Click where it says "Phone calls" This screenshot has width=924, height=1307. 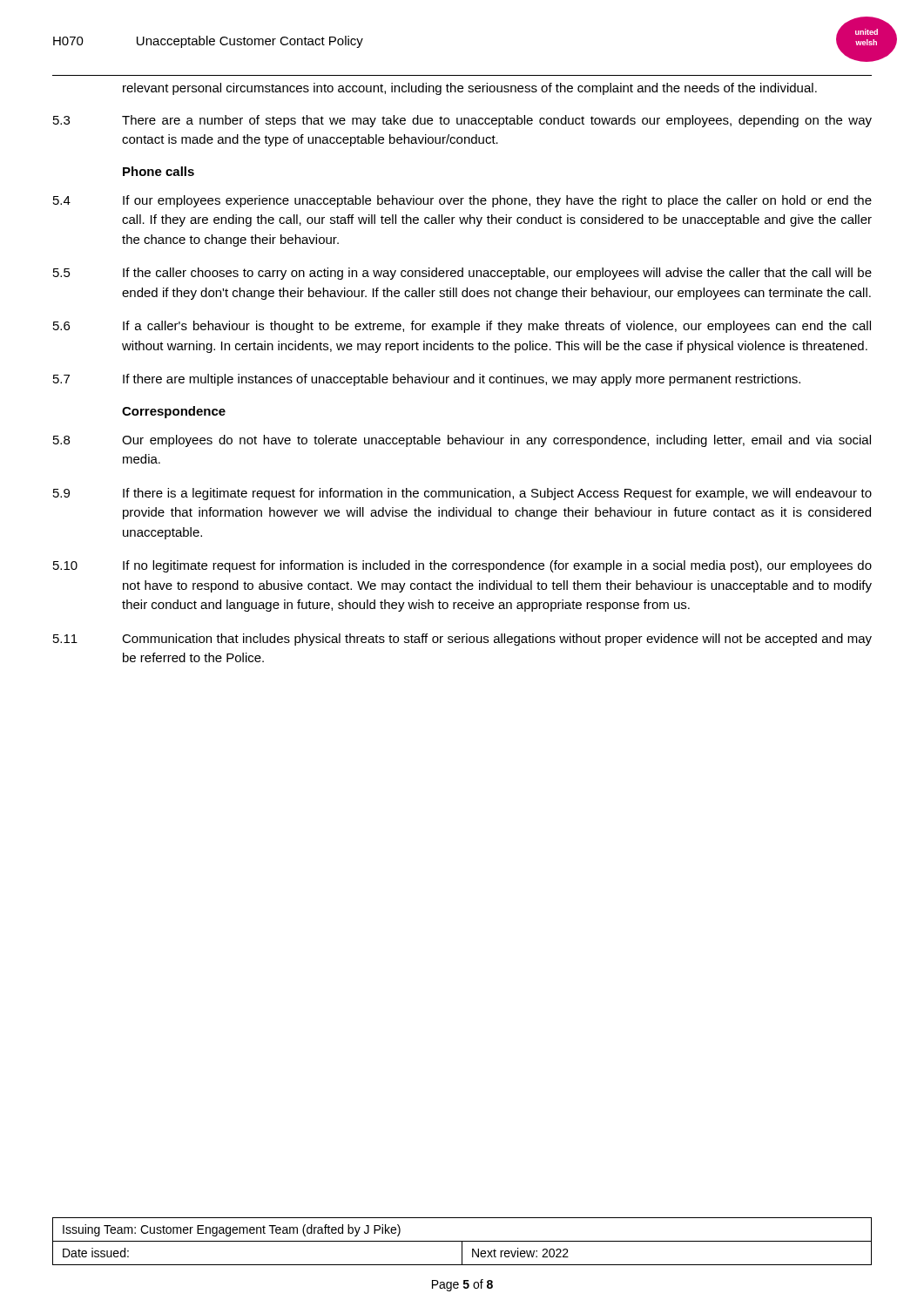coord(158,171)
